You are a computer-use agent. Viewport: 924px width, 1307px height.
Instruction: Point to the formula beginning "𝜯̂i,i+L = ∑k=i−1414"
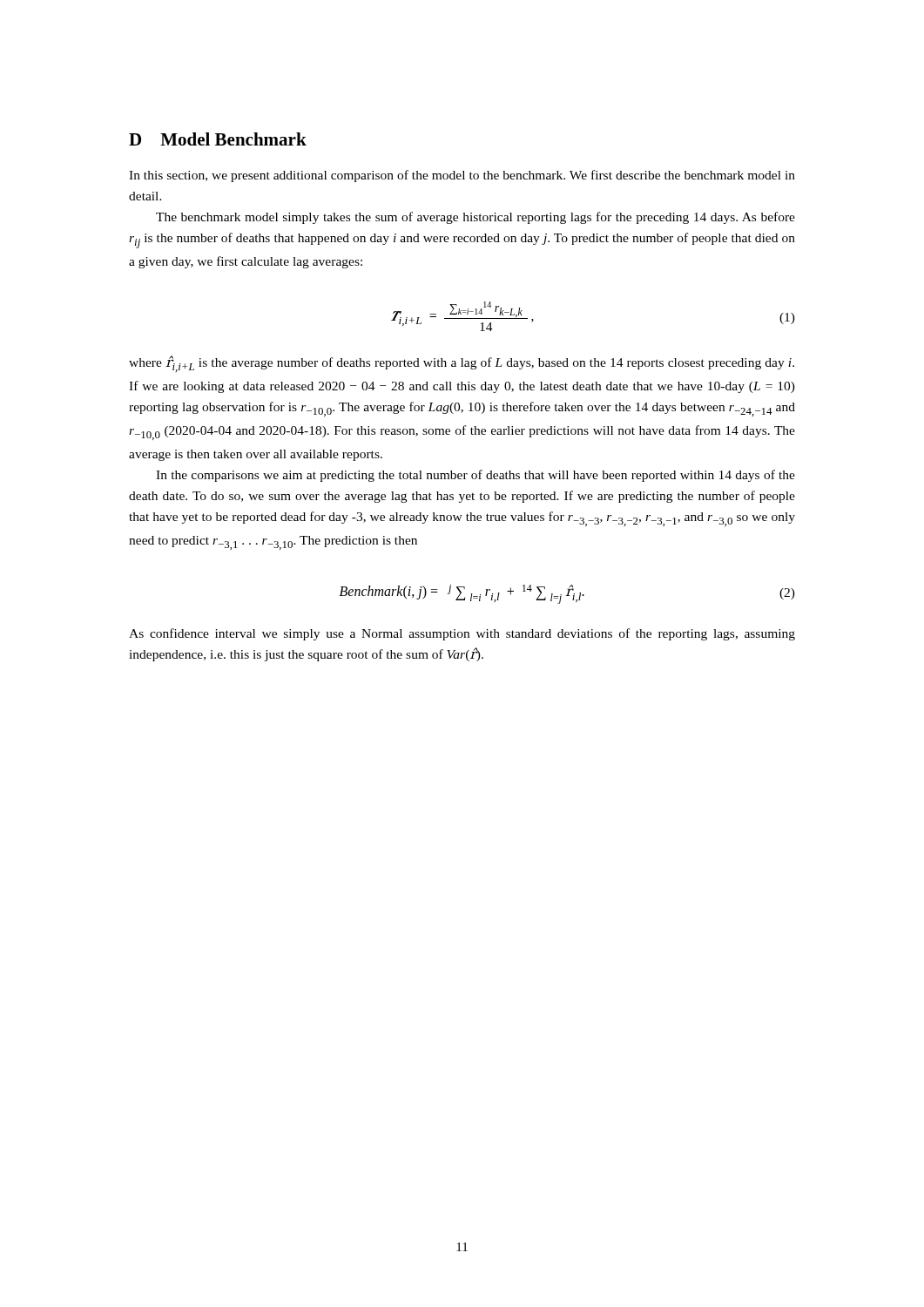pos(486,318)
